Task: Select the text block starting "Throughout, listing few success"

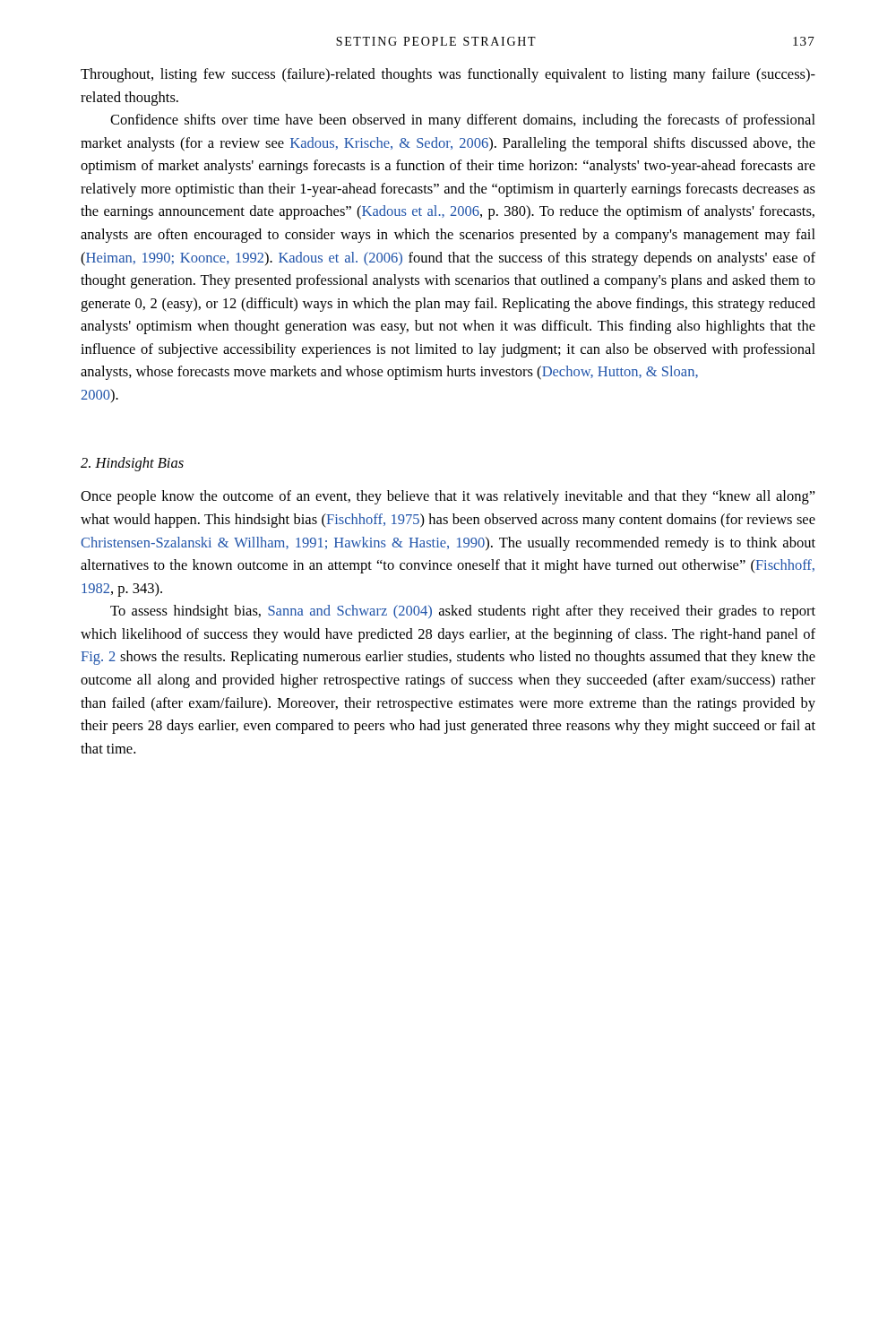Action: coord(448,235)
